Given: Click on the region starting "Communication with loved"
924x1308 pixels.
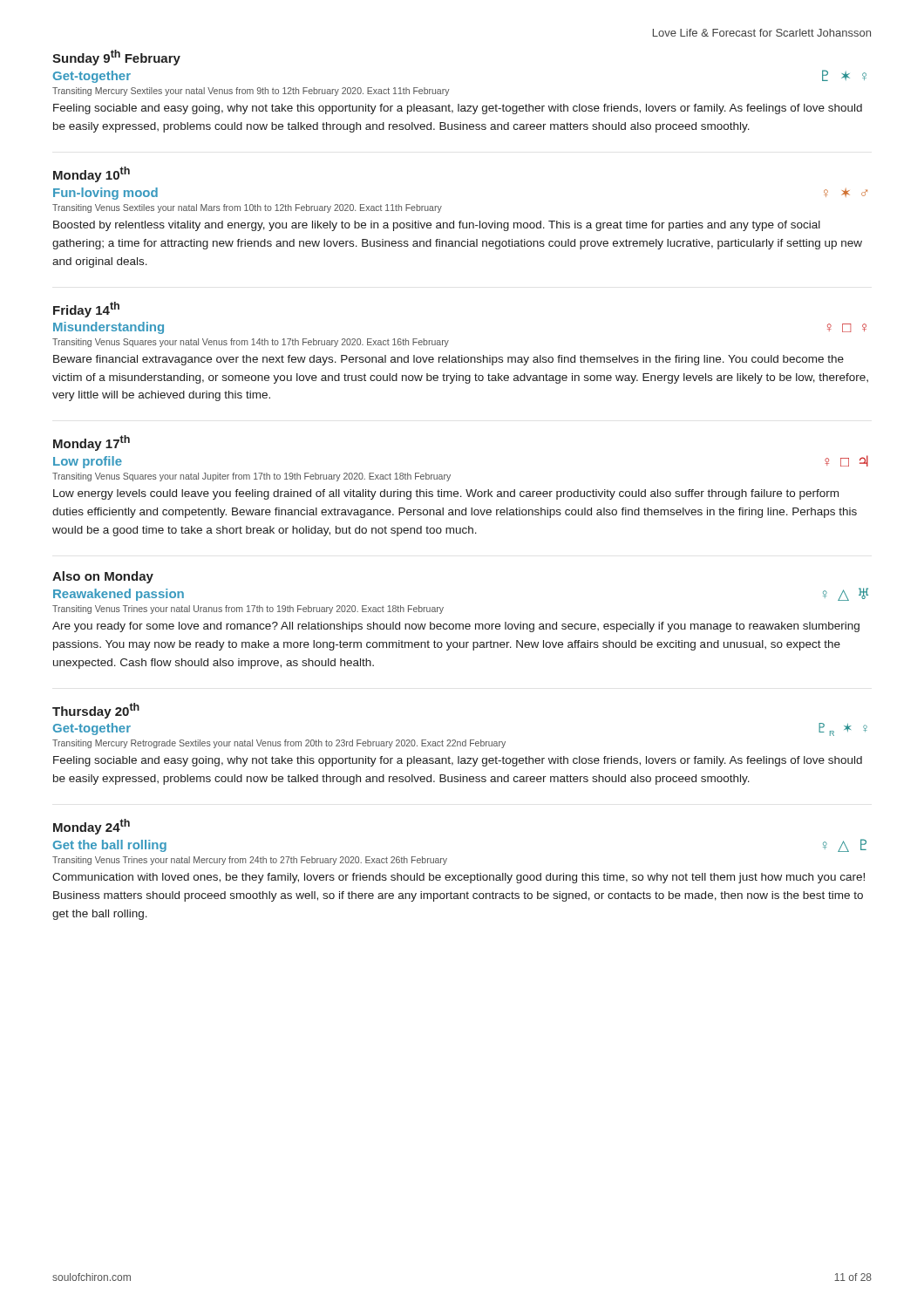Looking at the screenshot, I should (459, 895).
